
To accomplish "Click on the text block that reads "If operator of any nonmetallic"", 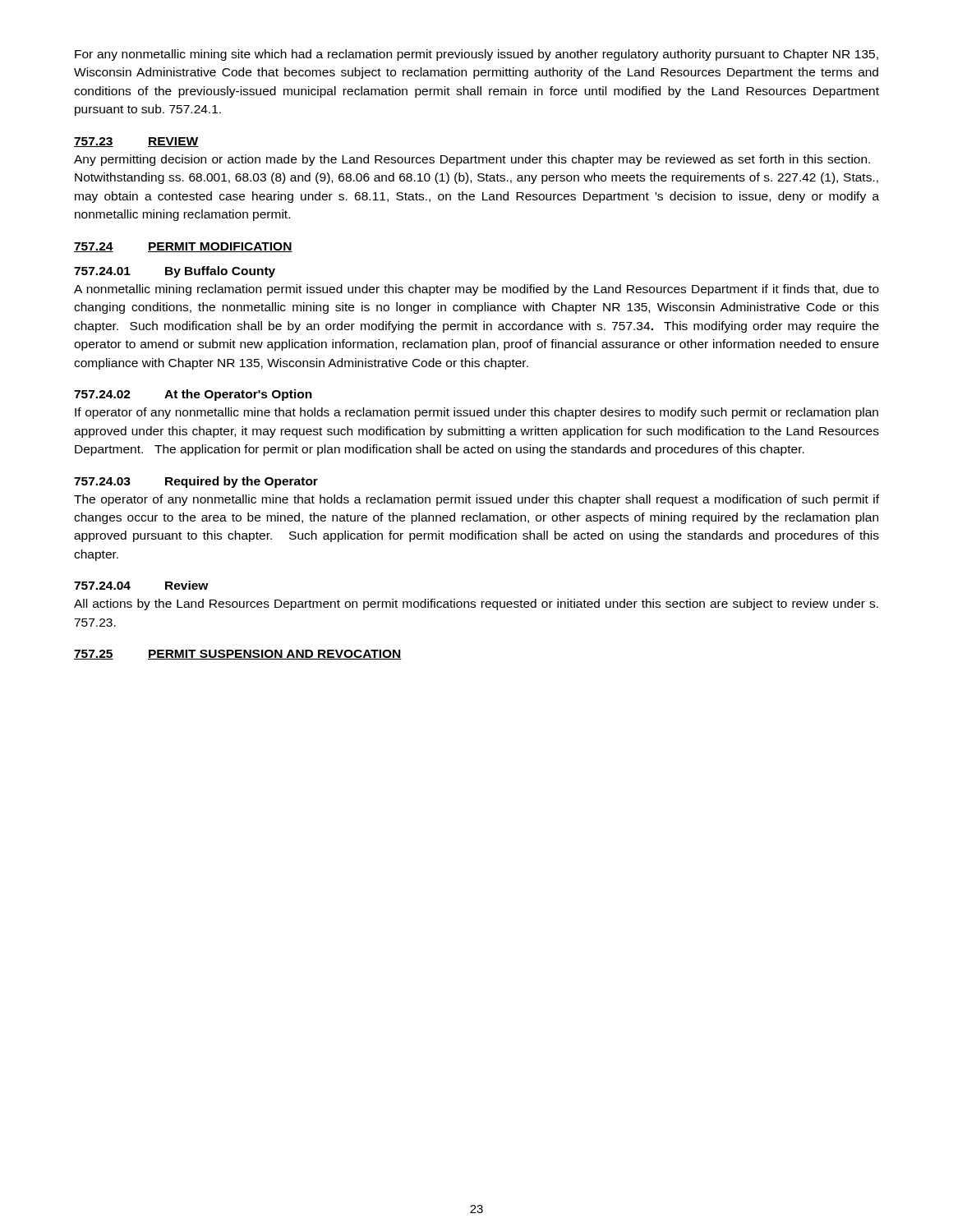I will [476, 431].
